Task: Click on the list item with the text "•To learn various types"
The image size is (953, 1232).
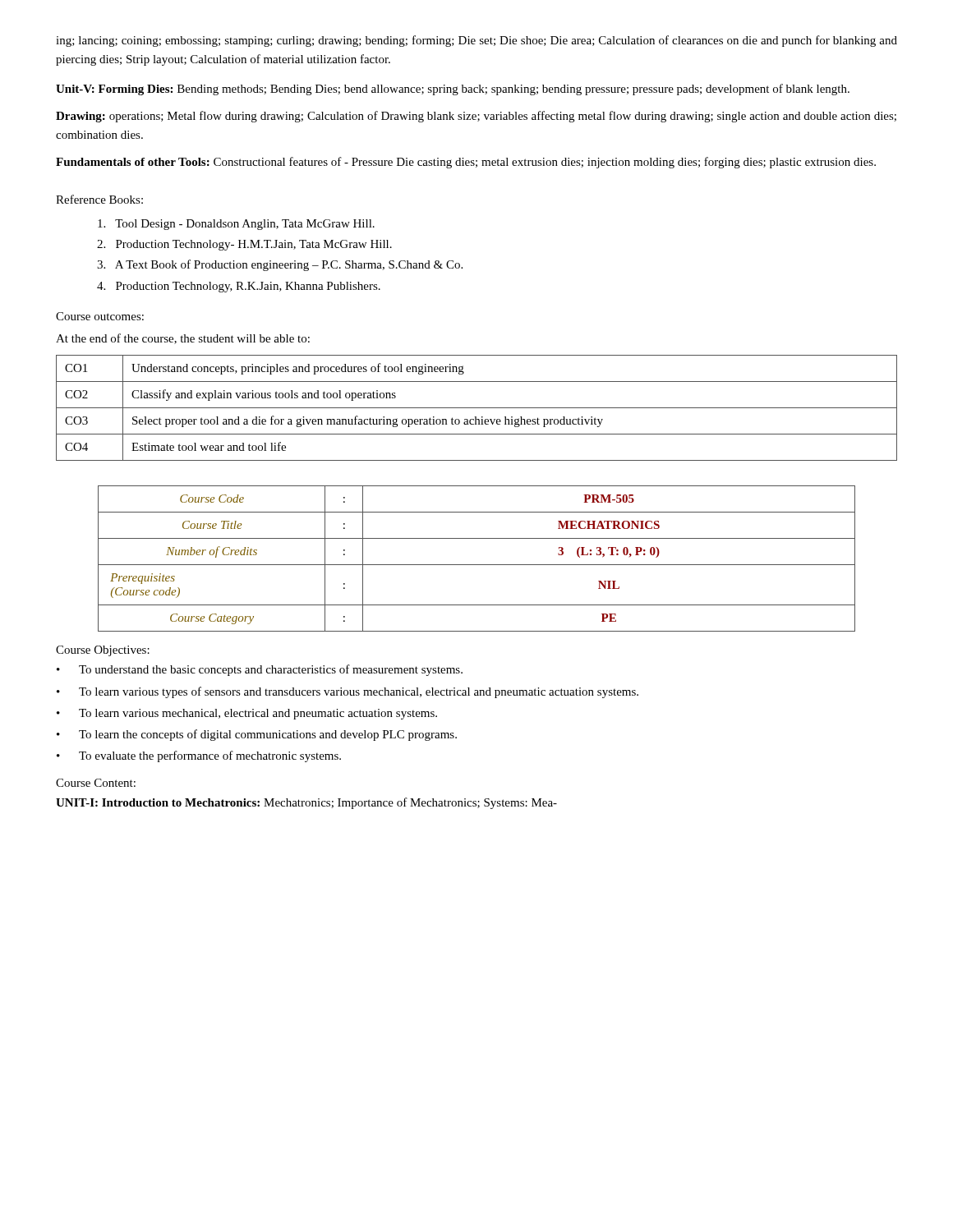Action: 348,692
